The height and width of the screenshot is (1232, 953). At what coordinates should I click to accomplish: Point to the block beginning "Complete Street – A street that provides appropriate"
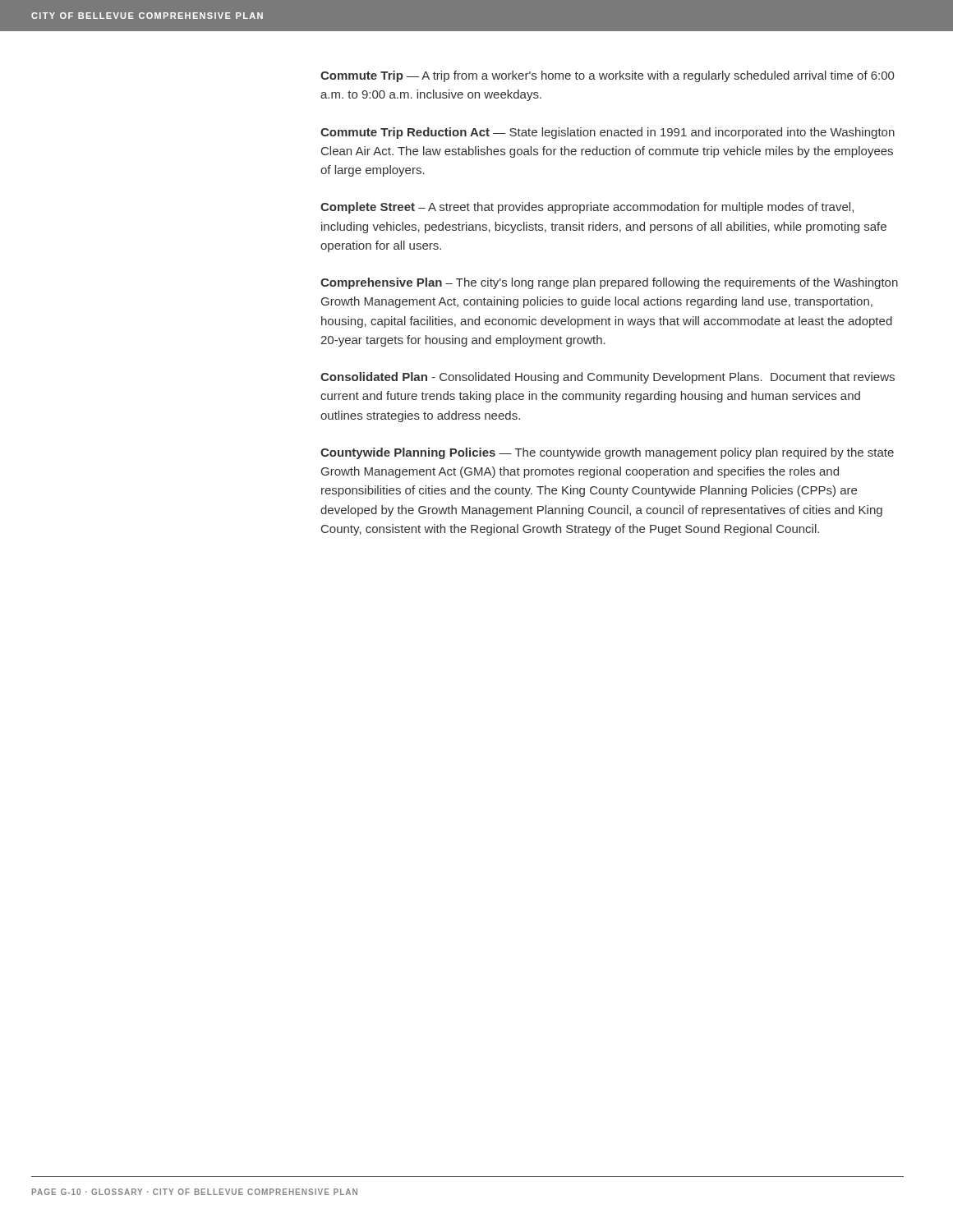604,226
